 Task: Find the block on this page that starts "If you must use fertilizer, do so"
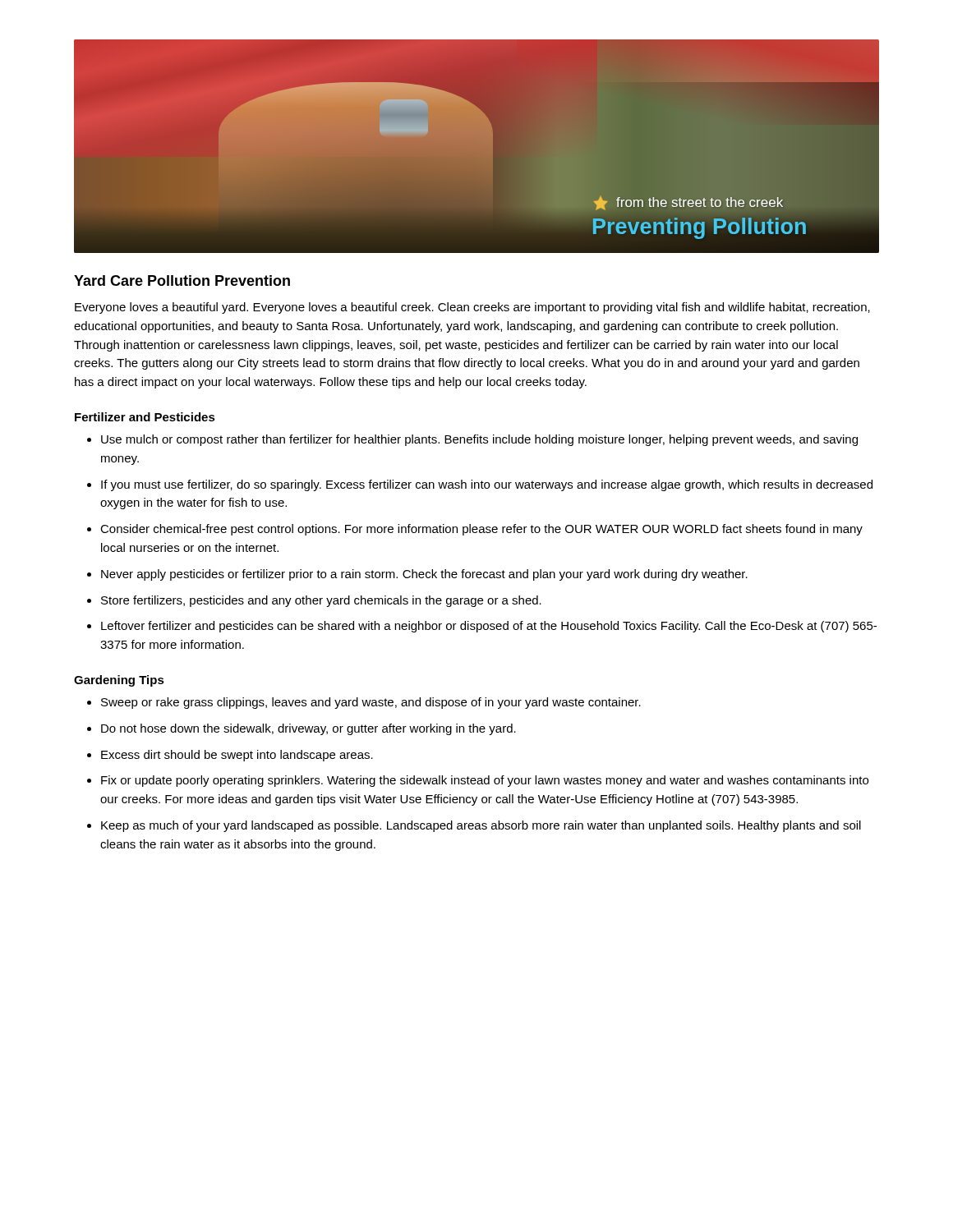pyautogui.click(x=487, y=493)
